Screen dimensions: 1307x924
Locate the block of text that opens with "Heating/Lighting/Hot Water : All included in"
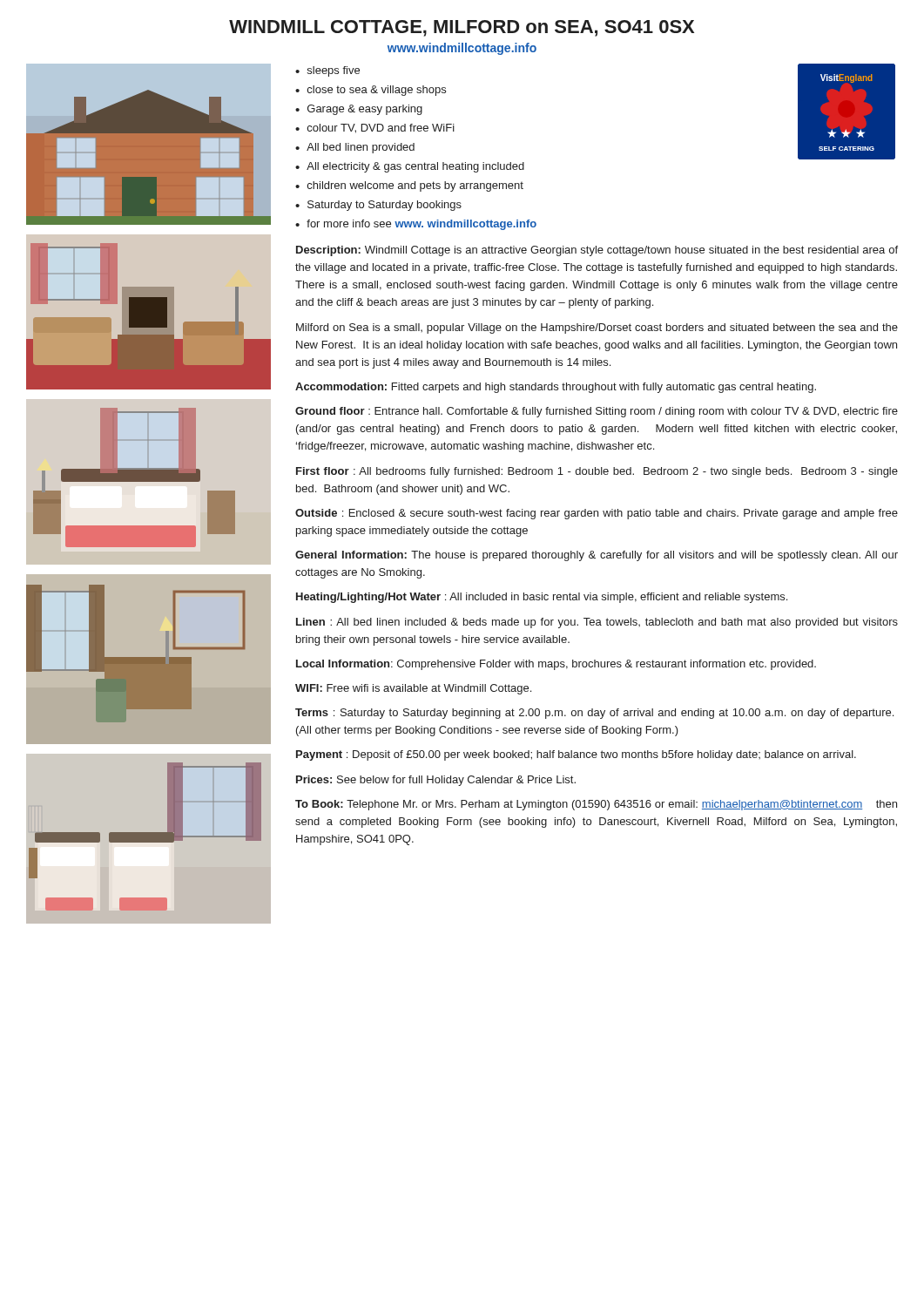(542, 597)
